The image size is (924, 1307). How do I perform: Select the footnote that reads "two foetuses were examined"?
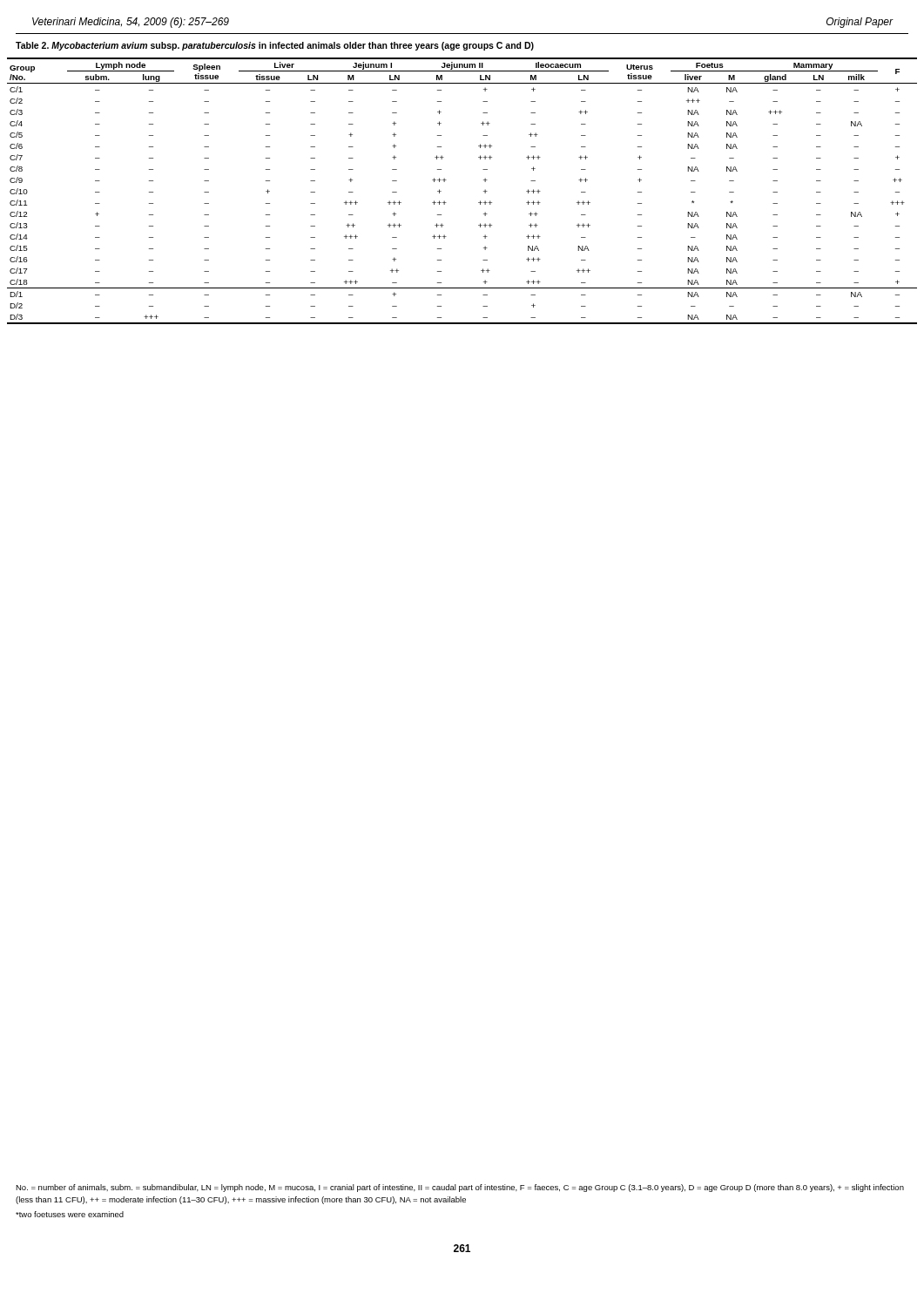click(70, 1214)
